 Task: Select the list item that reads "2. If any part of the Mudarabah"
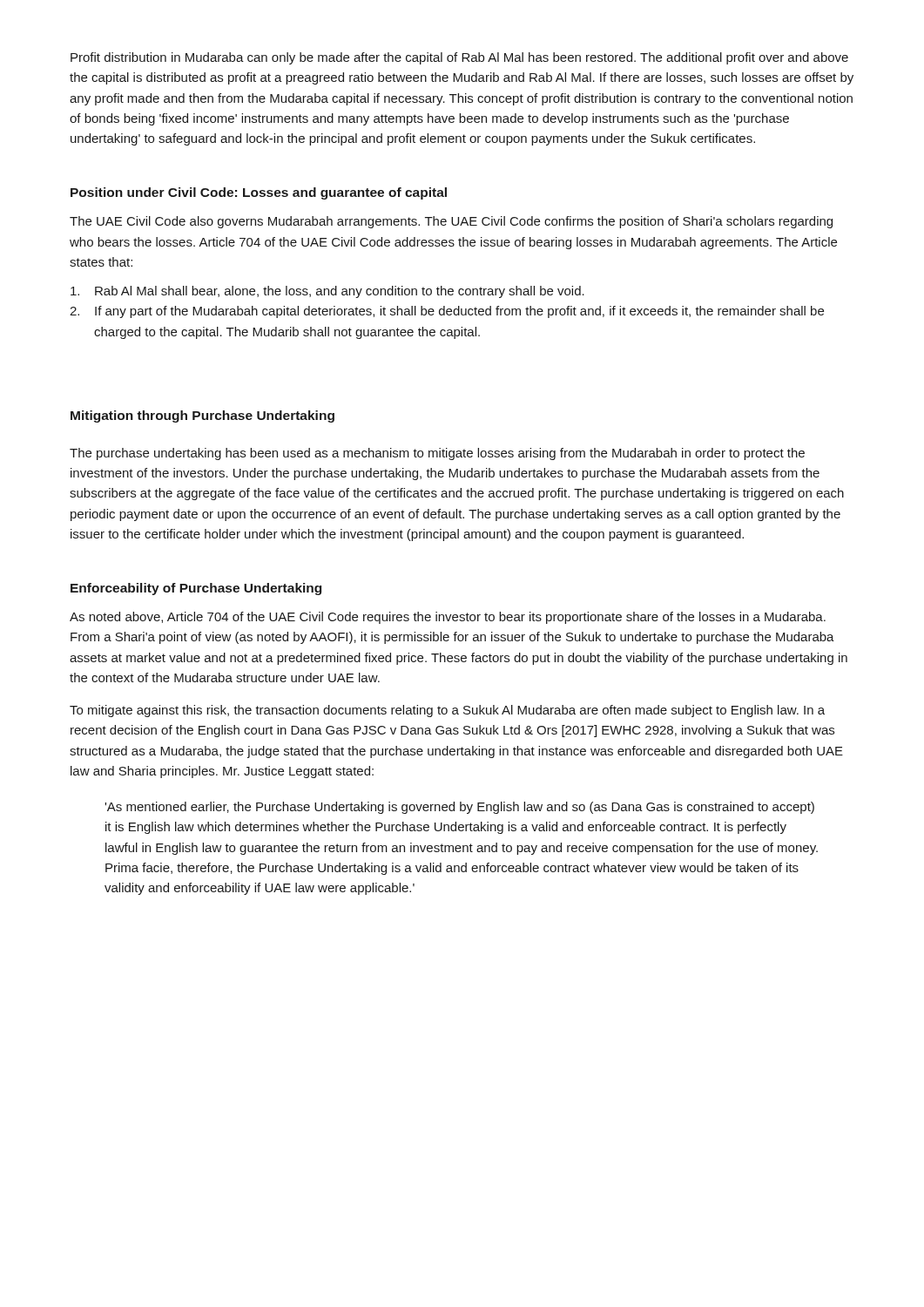tap(462, 321)
